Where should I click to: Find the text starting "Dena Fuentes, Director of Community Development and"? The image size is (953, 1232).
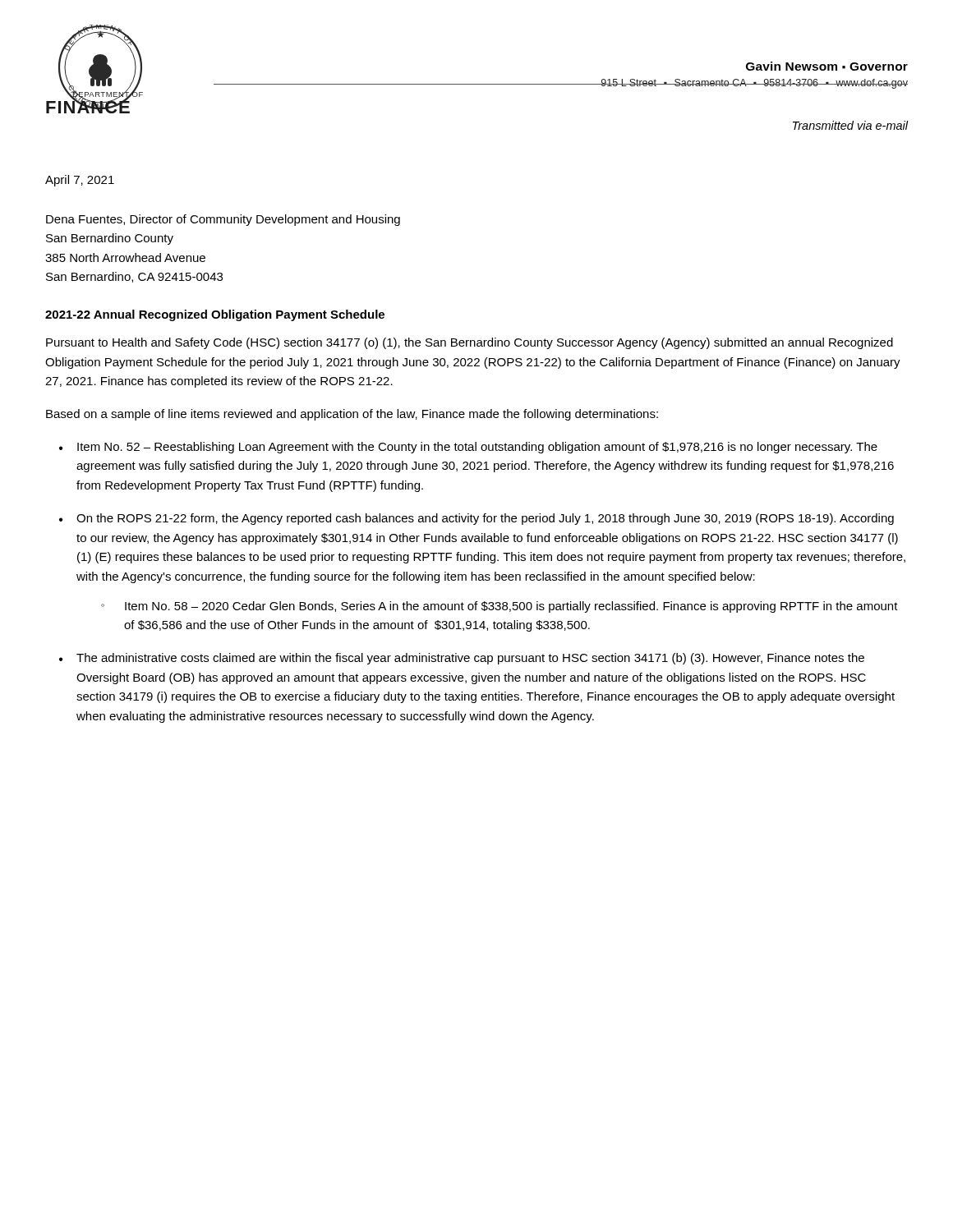coord(223,220)
